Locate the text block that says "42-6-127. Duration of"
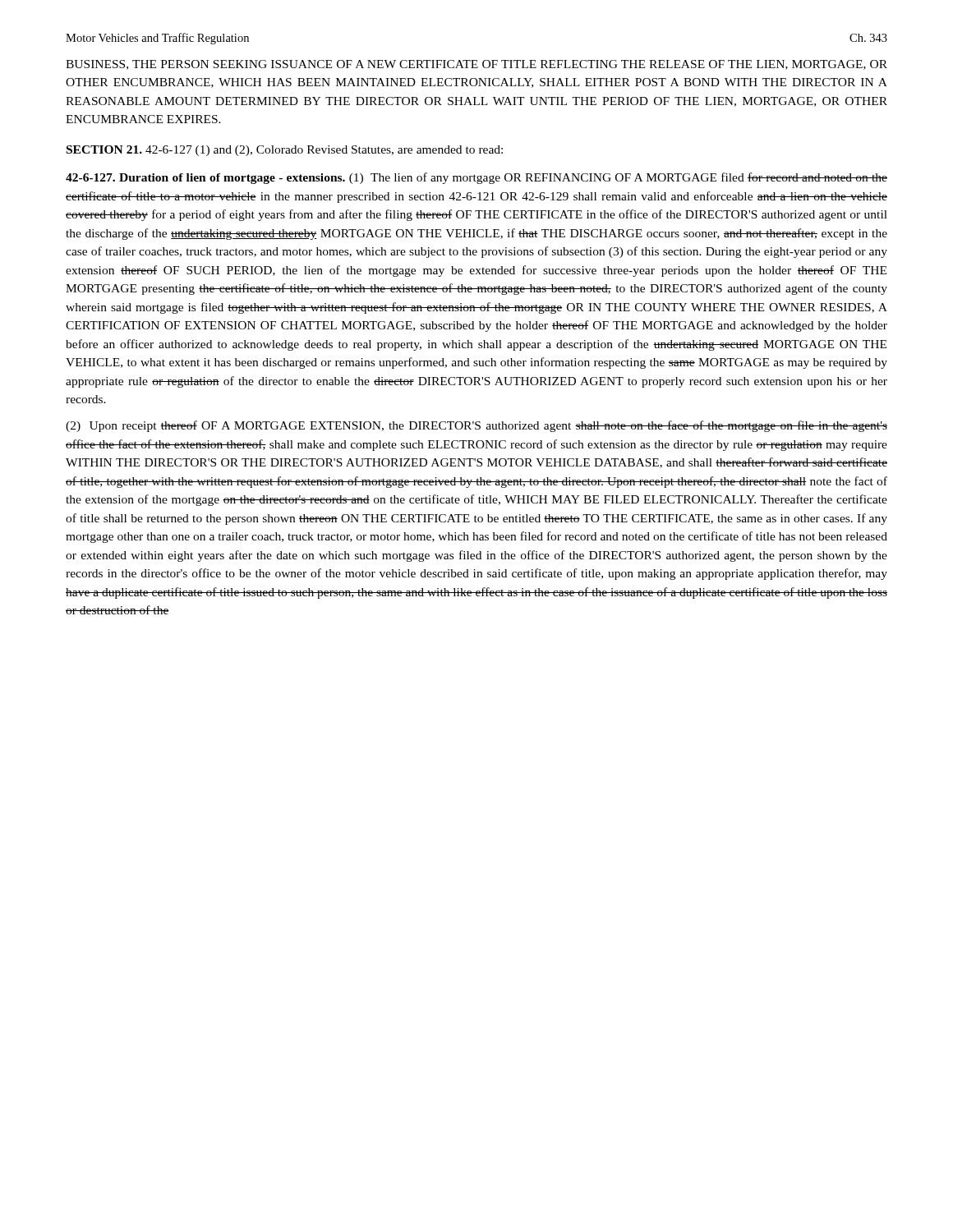This screenshot has height=1232, width=953. coord(476,289)
